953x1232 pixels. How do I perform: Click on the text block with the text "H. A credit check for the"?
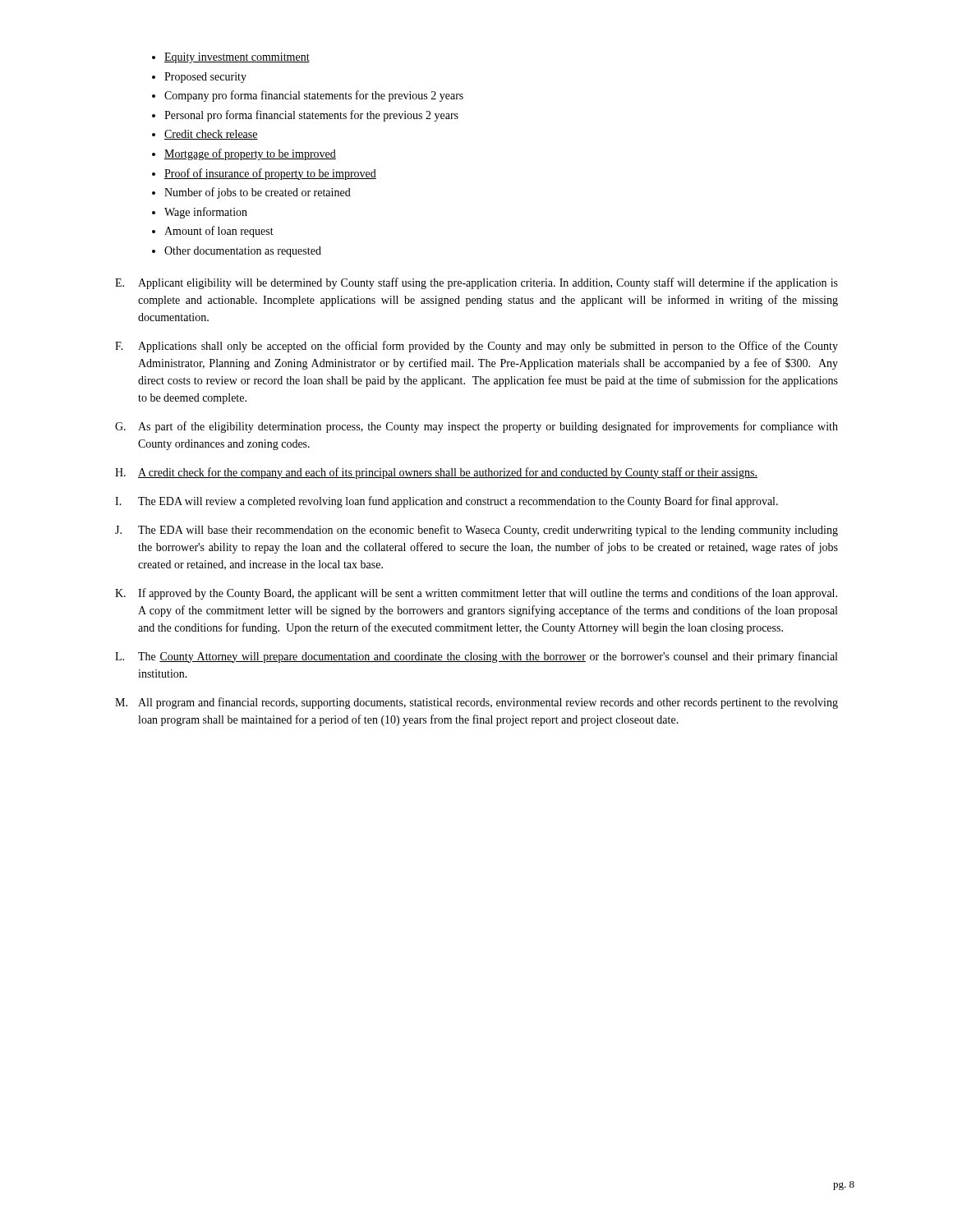476,472
